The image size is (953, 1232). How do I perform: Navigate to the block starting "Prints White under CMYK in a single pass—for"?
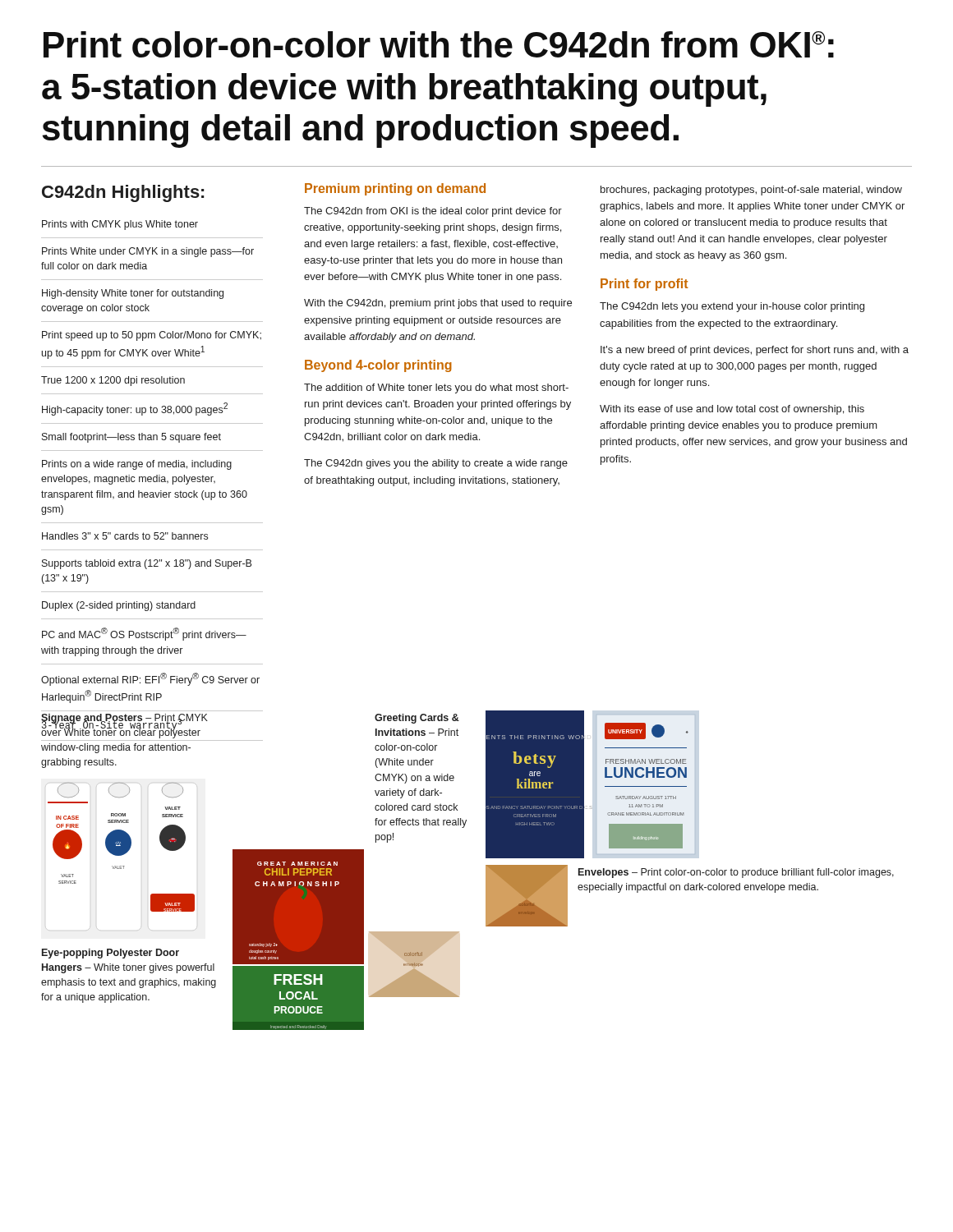click(148, 259)
